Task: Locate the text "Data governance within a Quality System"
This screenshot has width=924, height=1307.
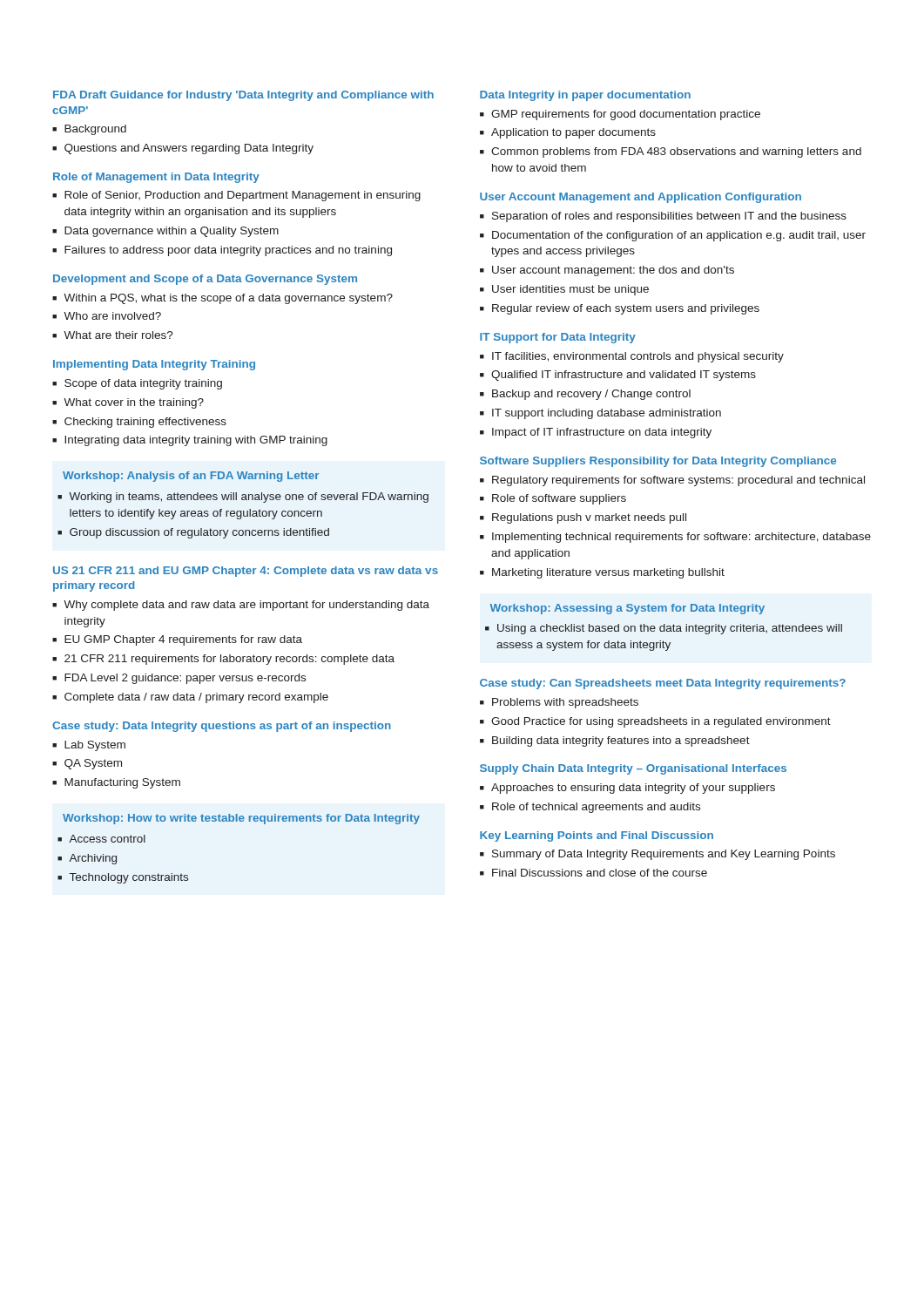Action: 171,231
